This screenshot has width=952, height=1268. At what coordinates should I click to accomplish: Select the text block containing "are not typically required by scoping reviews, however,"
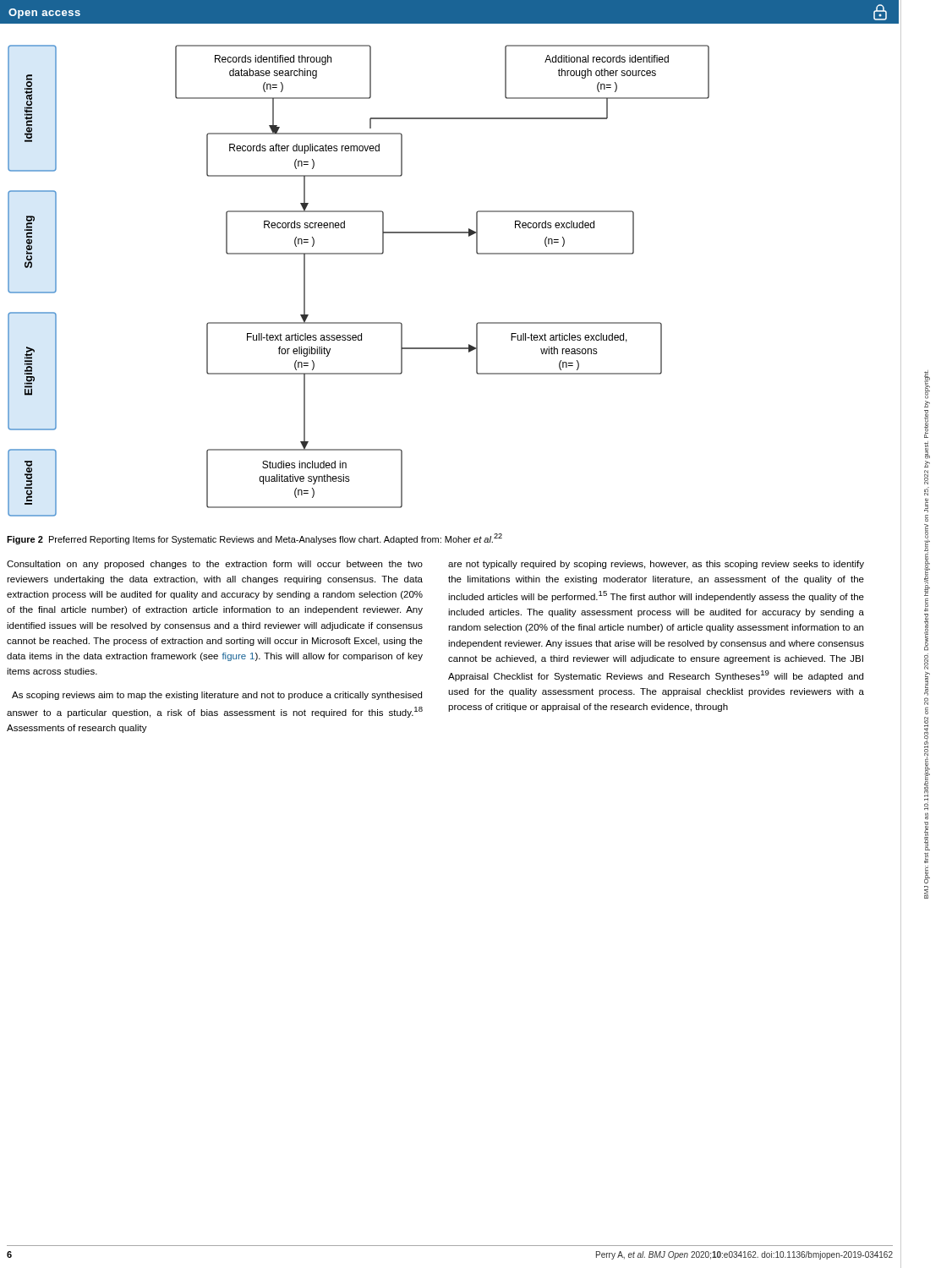tap(656, 635)
